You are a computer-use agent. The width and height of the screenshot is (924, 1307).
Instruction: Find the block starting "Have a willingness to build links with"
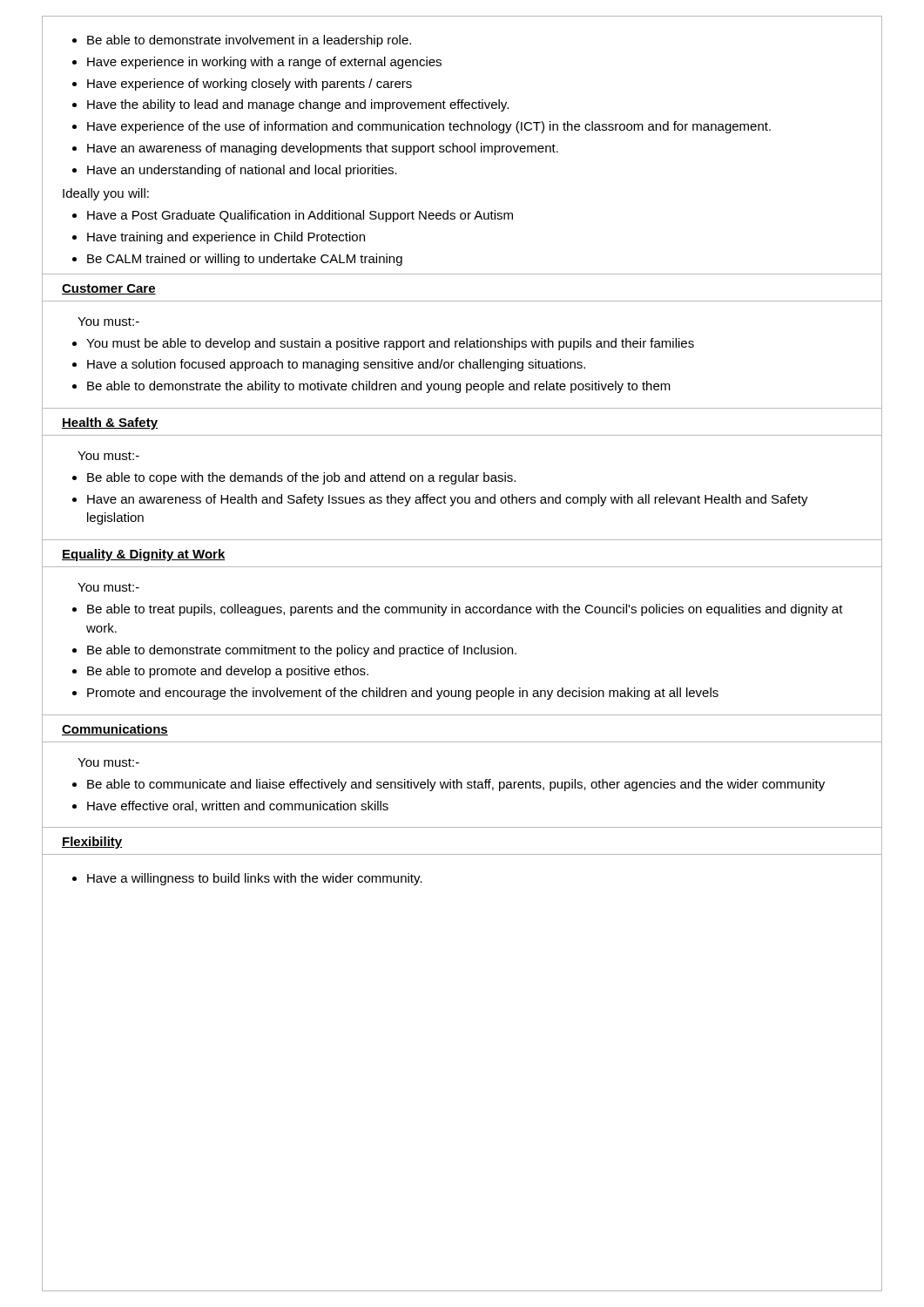click(x=255, y=878)
